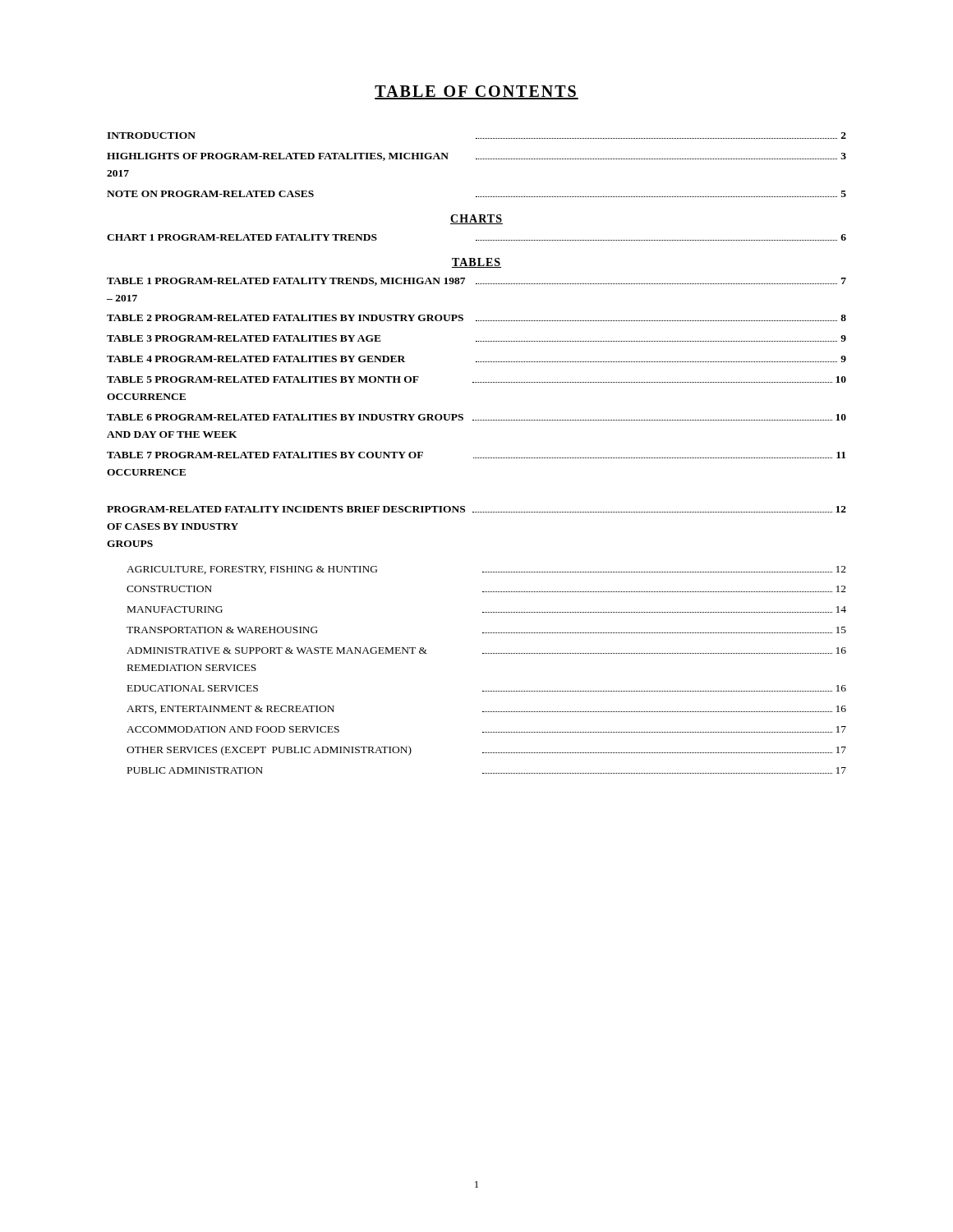
Task: Select the block starting "TRANSPORTATION & WAREHOUSING 15"
Action: tap(486, 631)
